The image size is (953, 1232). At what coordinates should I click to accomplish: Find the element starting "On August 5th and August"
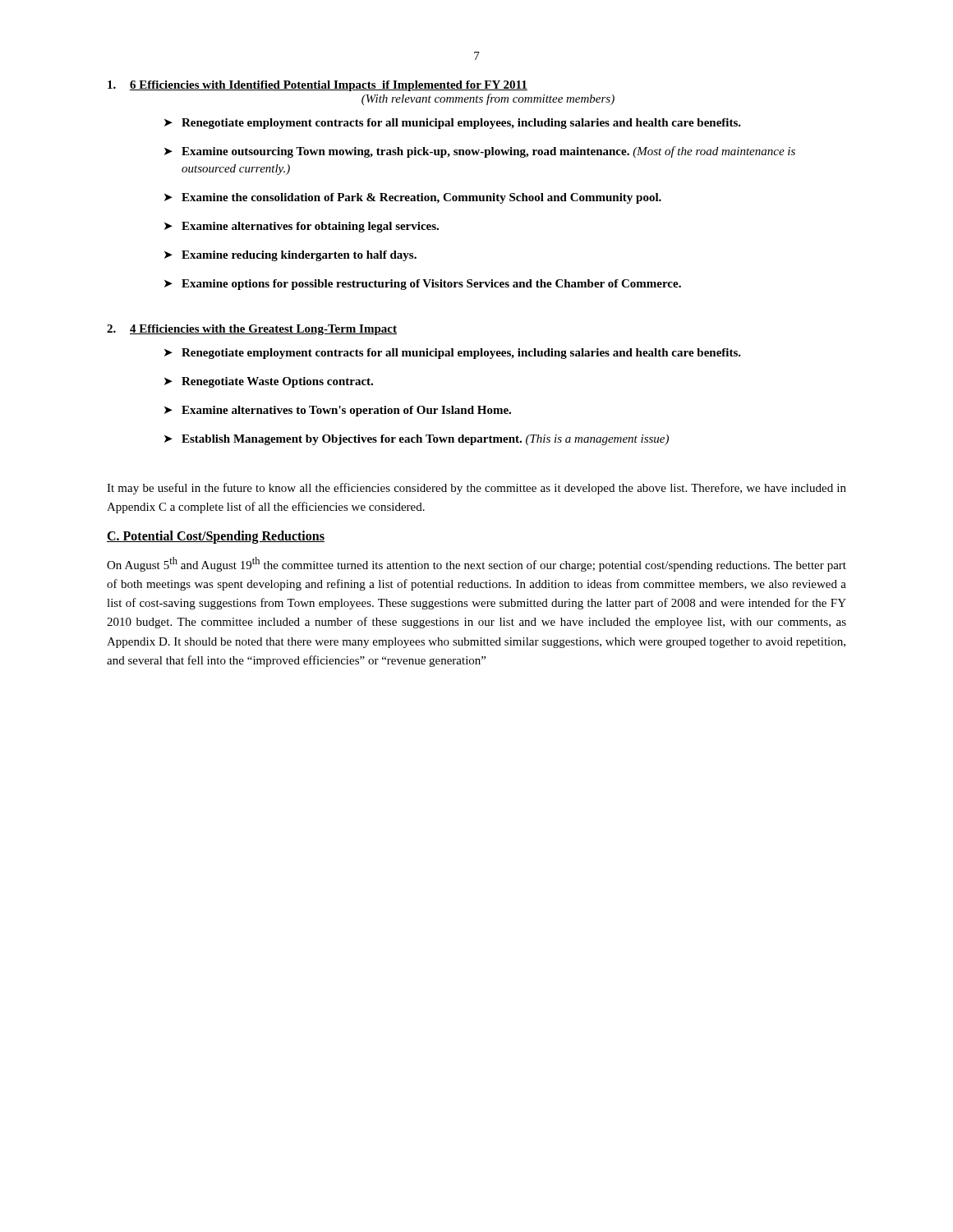click(476, 611)
